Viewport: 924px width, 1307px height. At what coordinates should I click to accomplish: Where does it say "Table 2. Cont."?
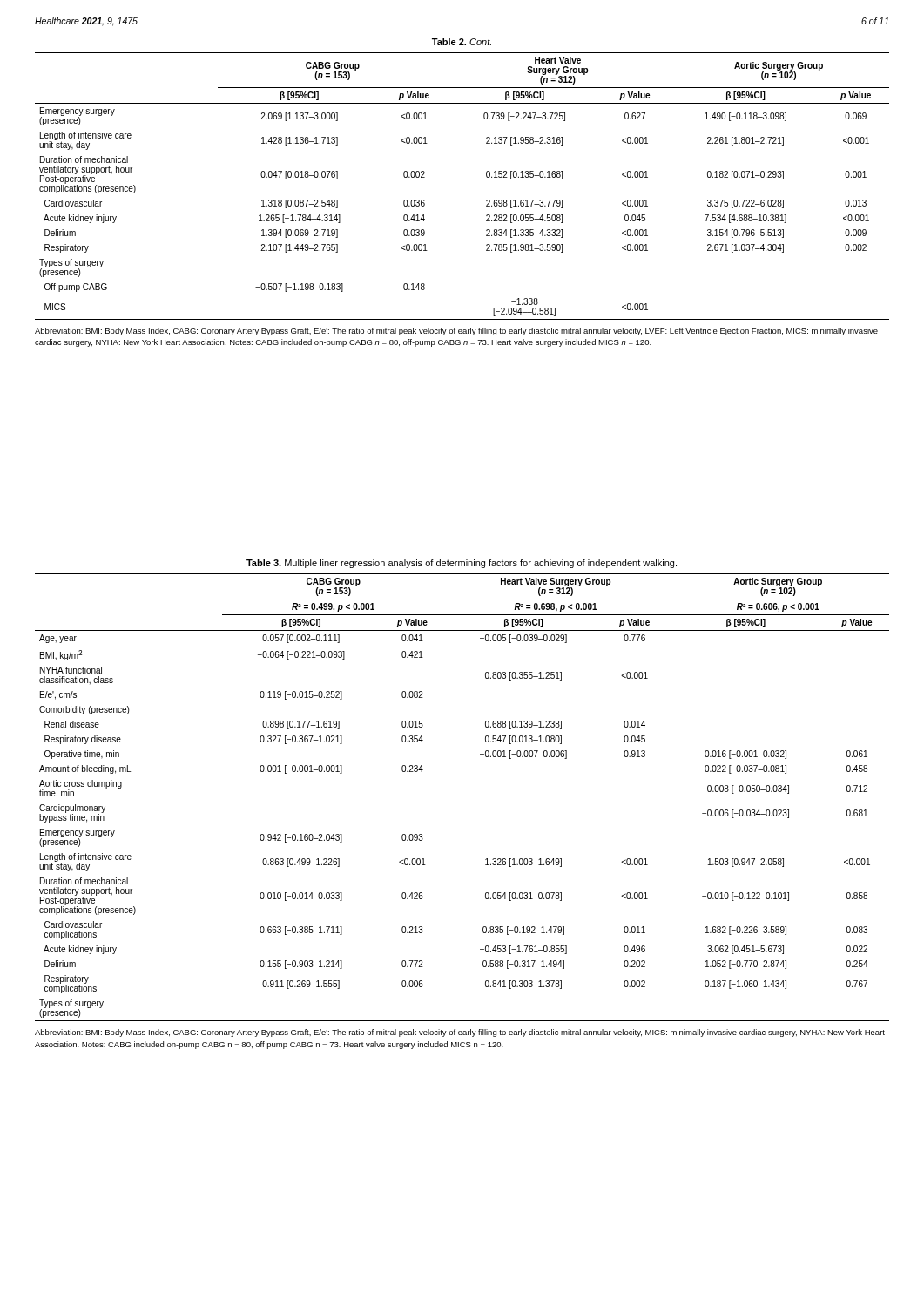pyautogui.click(x=462, y=42)
